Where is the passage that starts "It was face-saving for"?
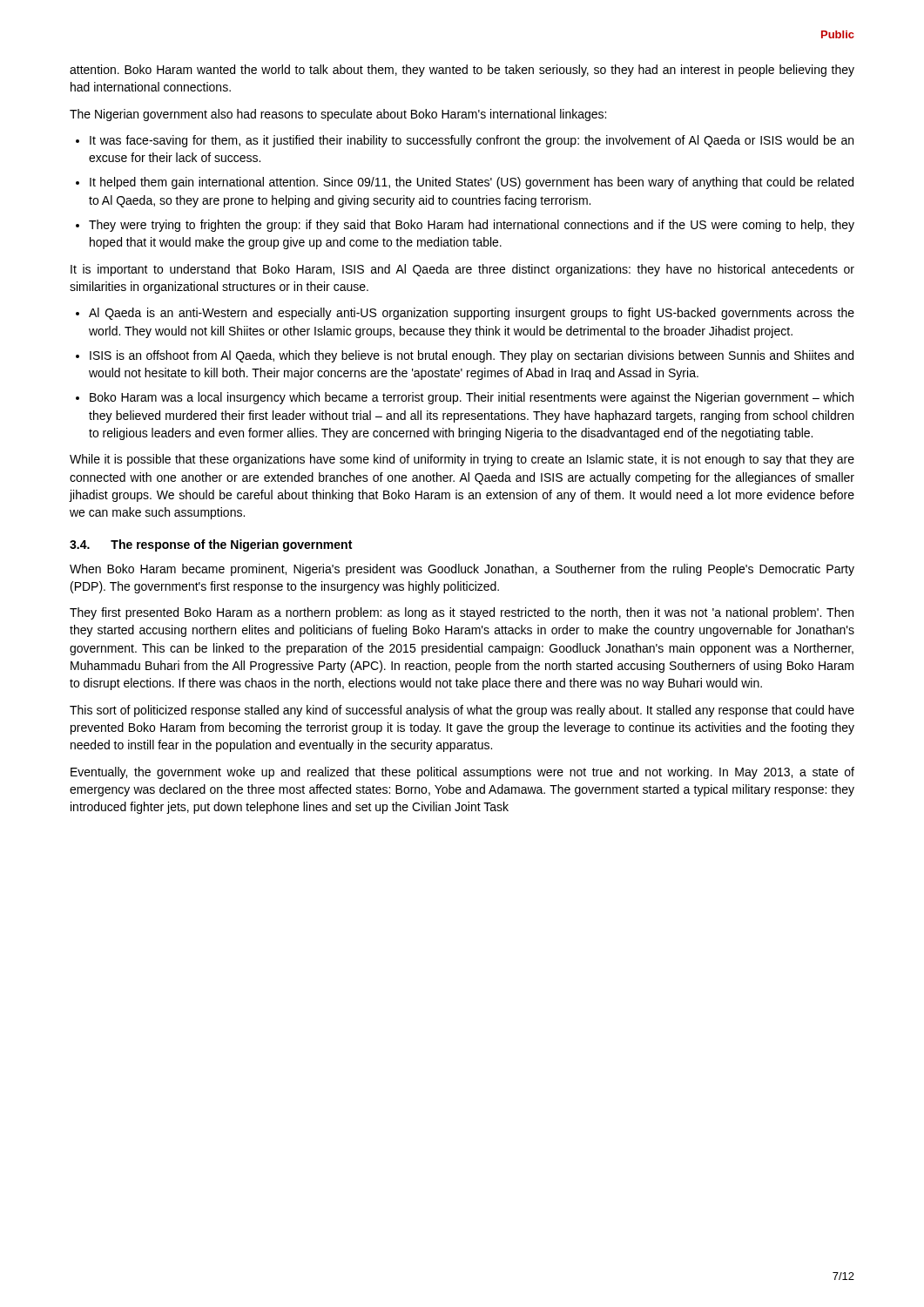 [472, 149]
